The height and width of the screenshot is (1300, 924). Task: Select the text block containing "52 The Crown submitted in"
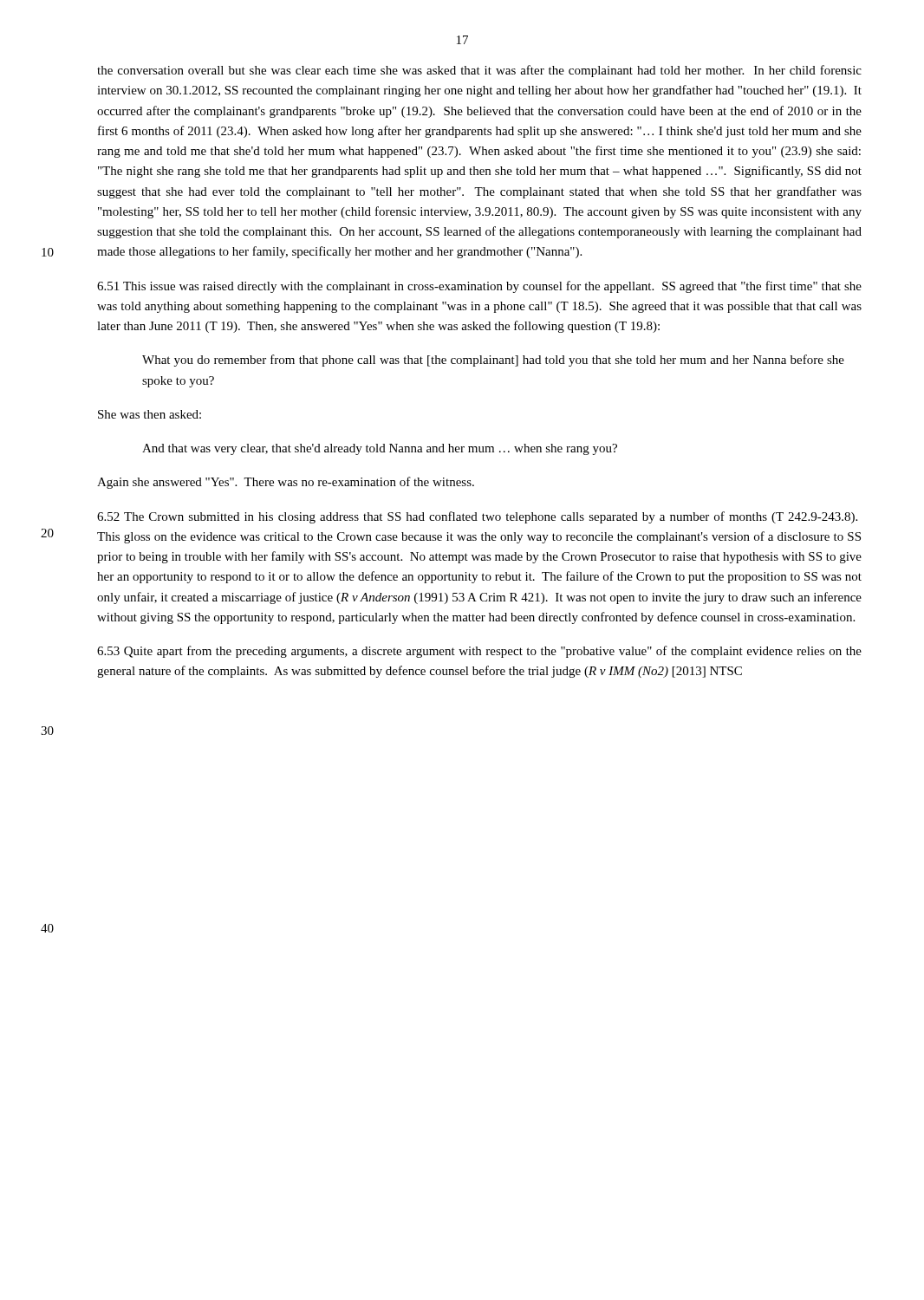pyautogui.click(x=479, y=566)
